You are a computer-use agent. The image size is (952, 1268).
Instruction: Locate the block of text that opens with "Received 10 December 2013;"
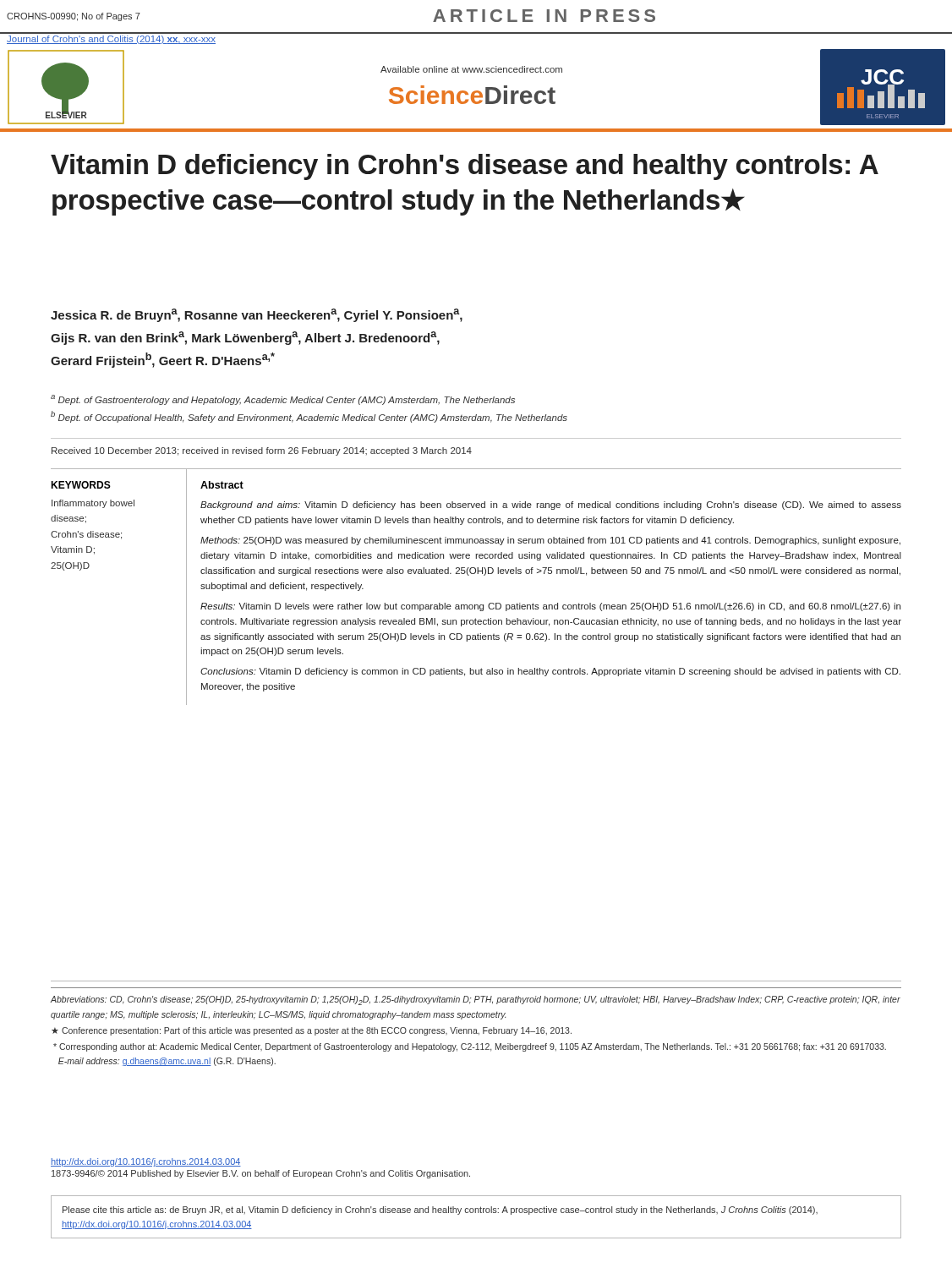[261, 451]
